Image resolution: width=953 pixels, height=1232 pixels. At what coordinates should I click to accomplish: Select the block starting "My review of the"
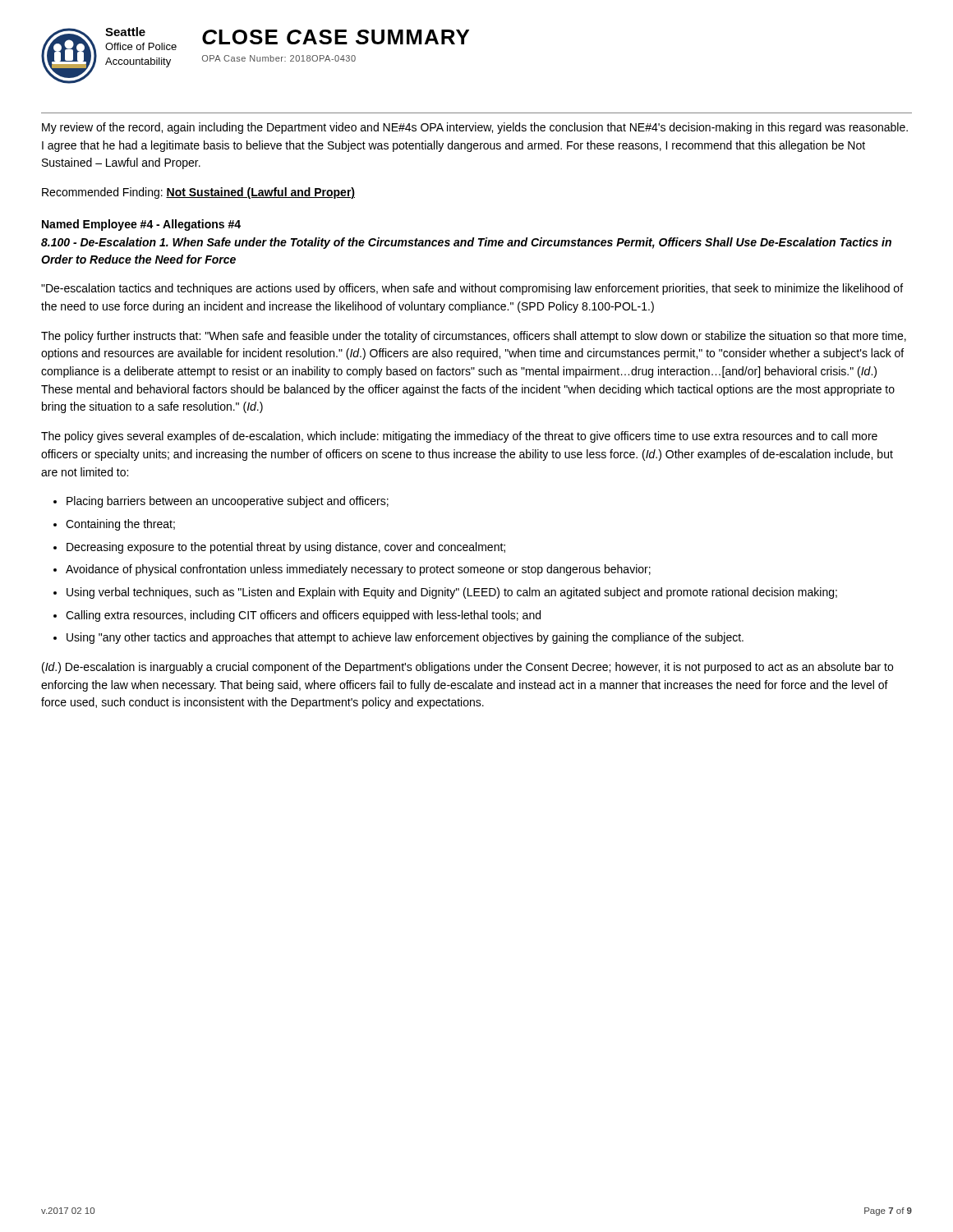(475, 145)
